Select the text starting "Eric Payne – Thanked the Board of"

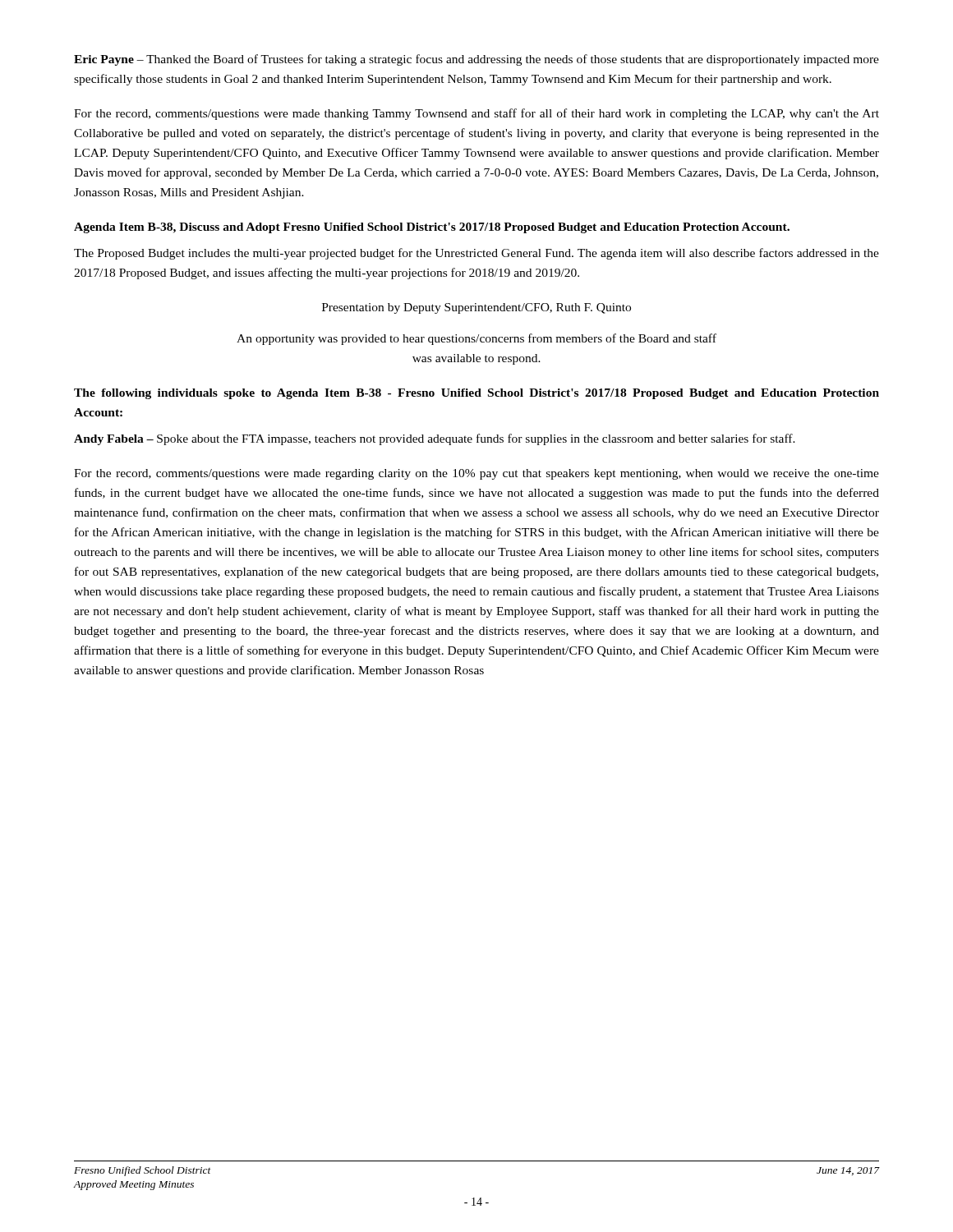point(476,69)
